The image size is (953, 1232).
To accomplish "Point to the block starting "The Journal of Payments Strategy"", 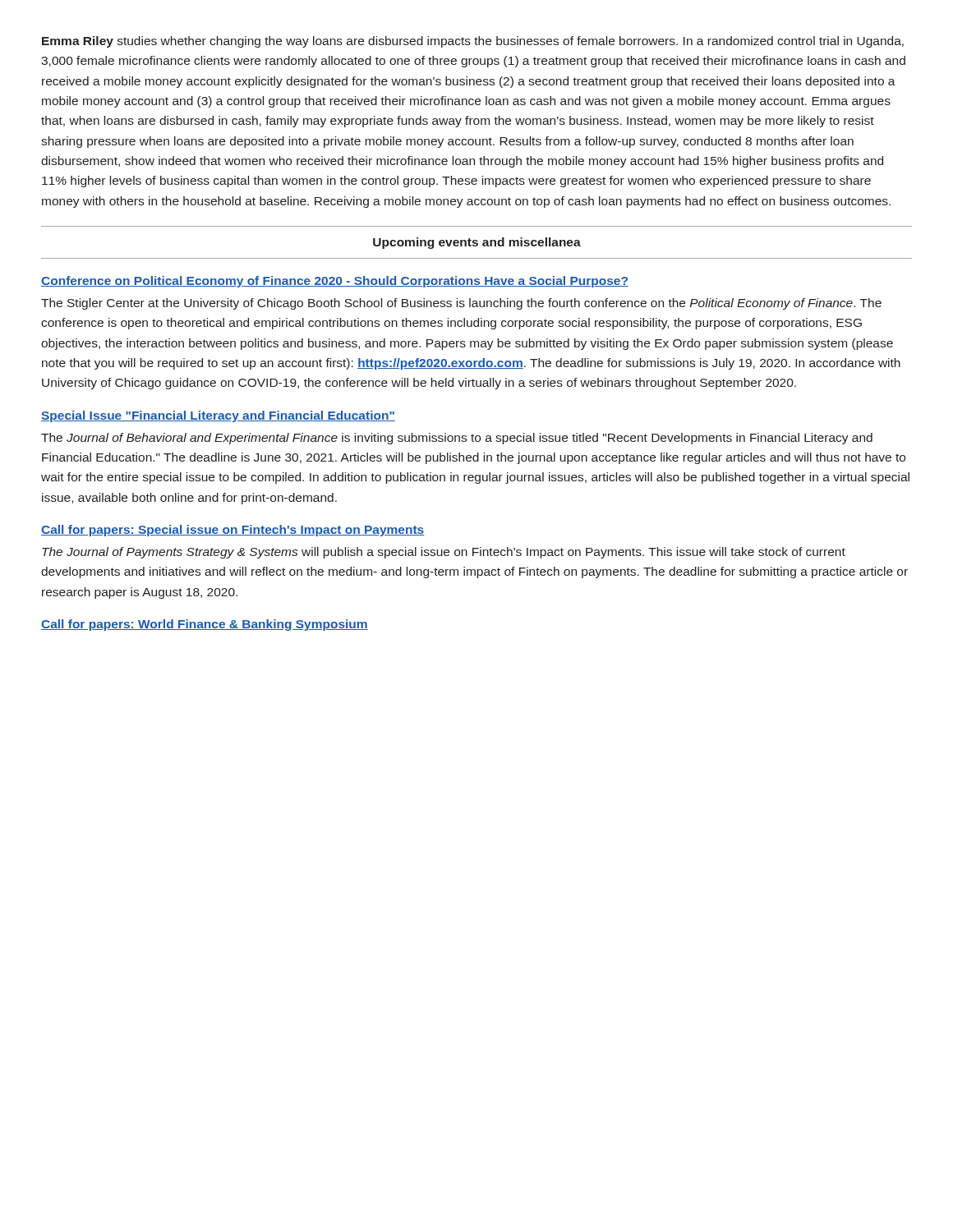I will (474, 571).
